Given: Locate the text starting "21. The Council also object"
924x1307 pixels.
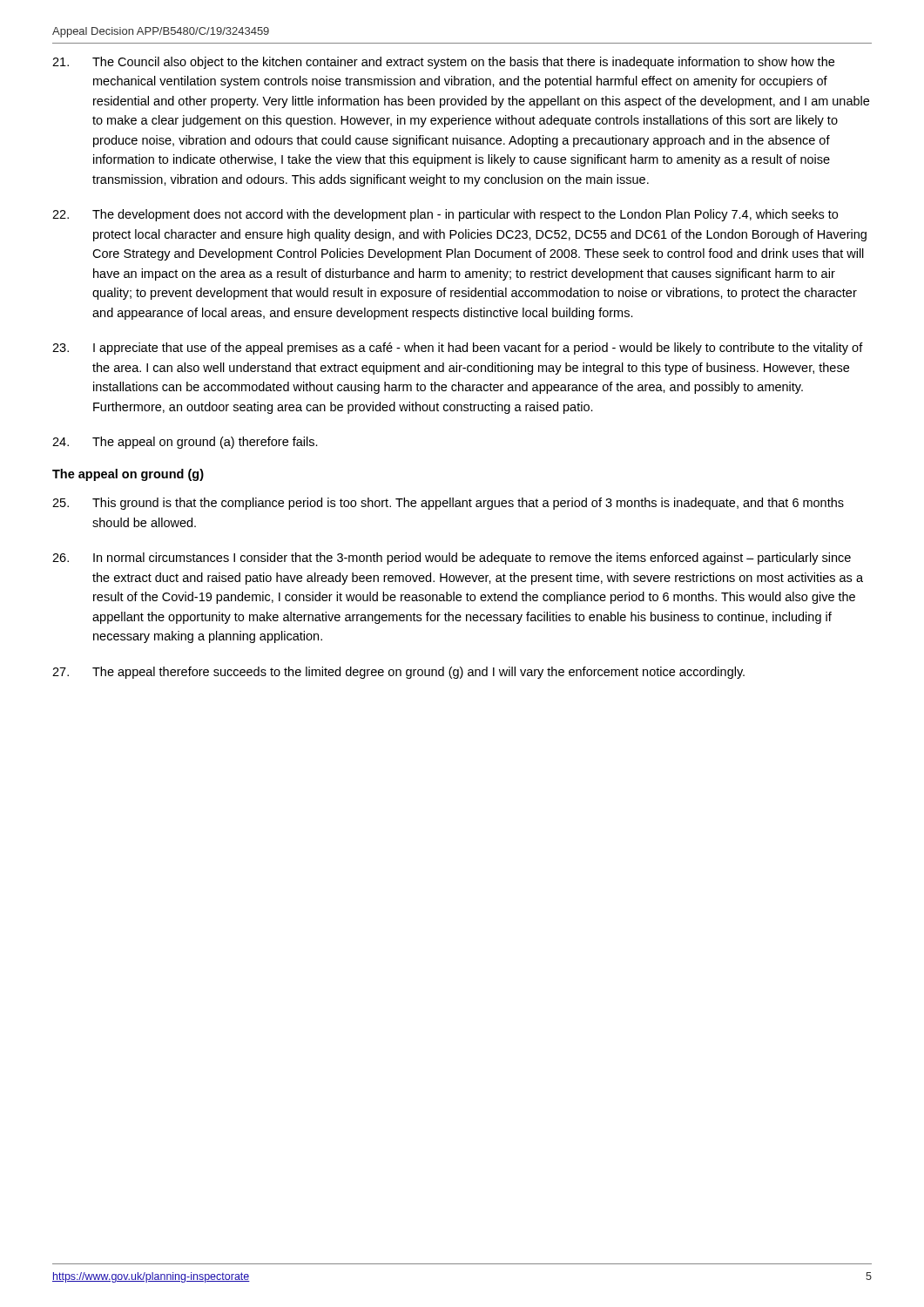Looking at the screenshot, I should tap(462, 121).
